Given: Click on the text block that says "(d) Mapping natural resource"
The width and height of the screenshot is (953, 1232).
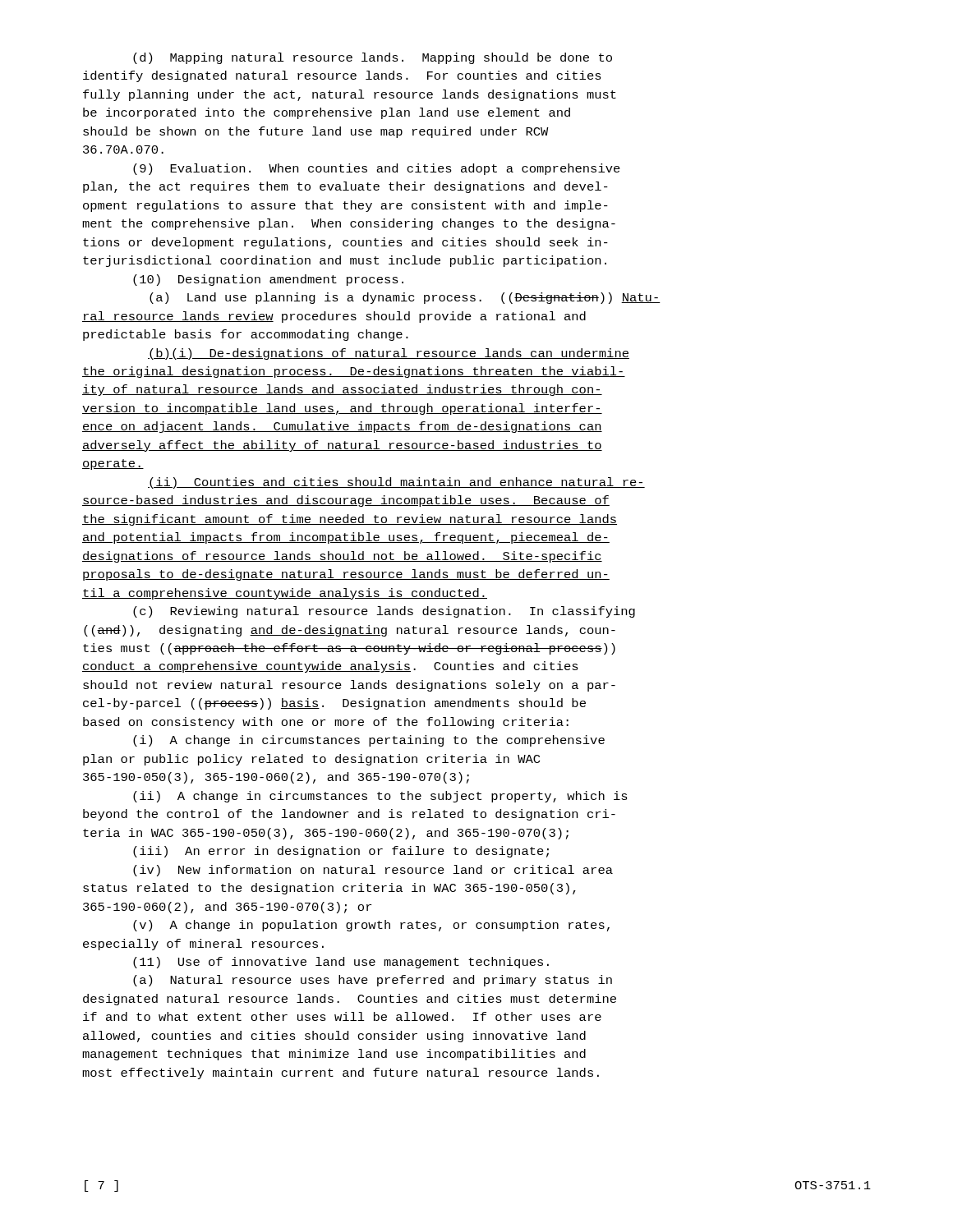Looking at the screenshot, I should click(476, 105).
